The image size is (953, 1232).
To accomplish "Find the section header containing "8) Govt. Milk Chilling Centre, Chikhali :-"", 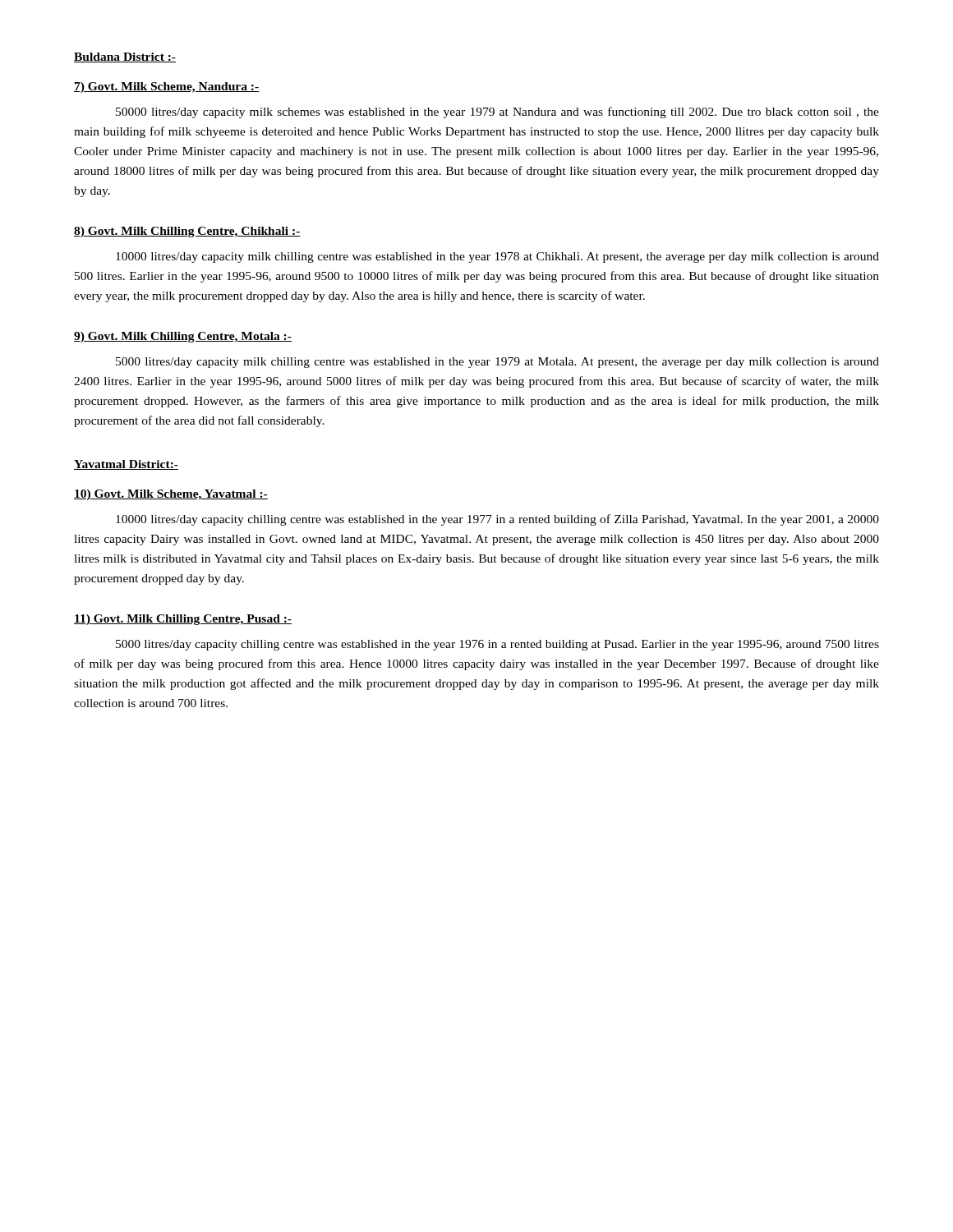I will (187, 230).
